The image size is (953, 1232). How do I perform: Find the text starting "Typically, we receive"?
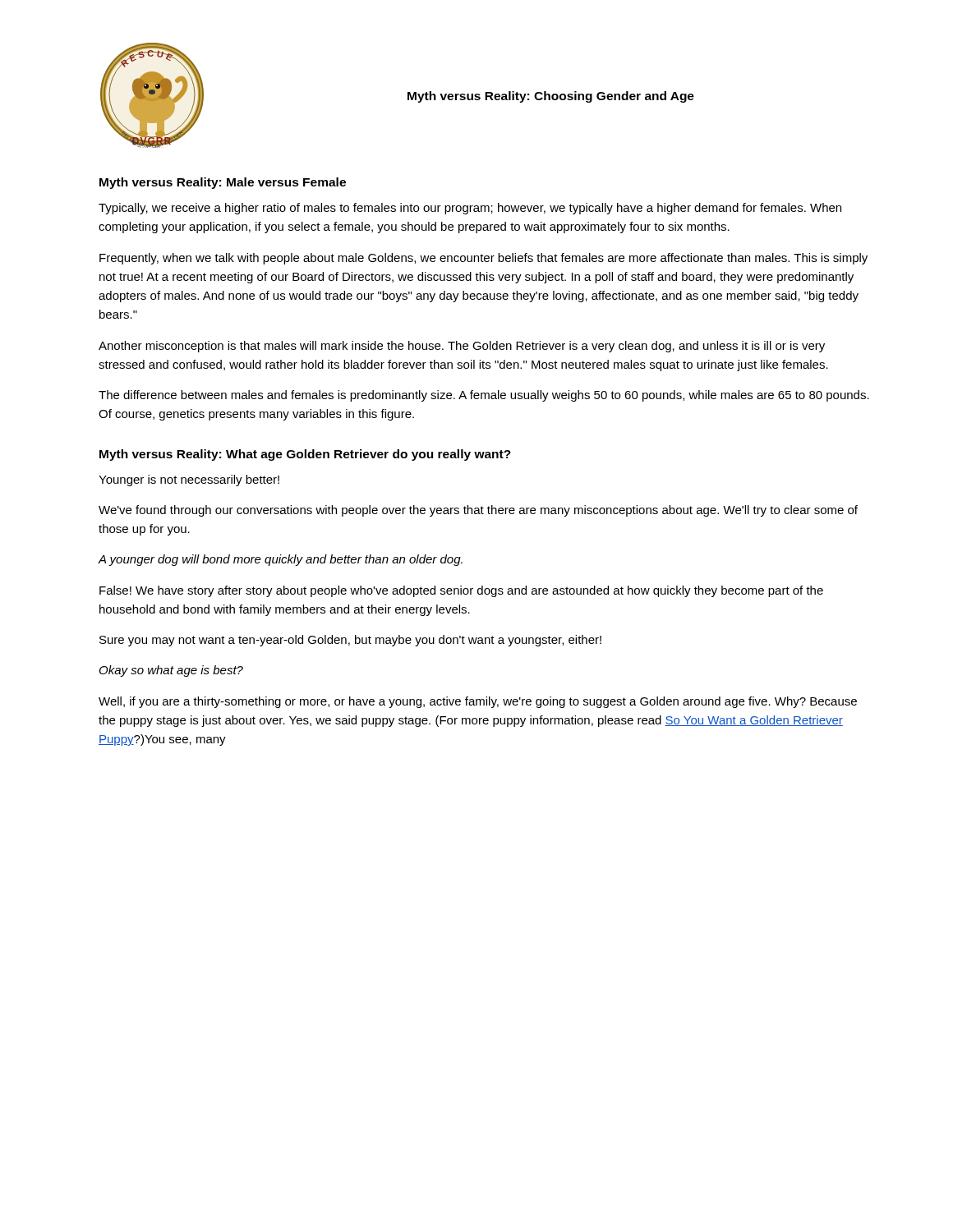pos(470,217)
